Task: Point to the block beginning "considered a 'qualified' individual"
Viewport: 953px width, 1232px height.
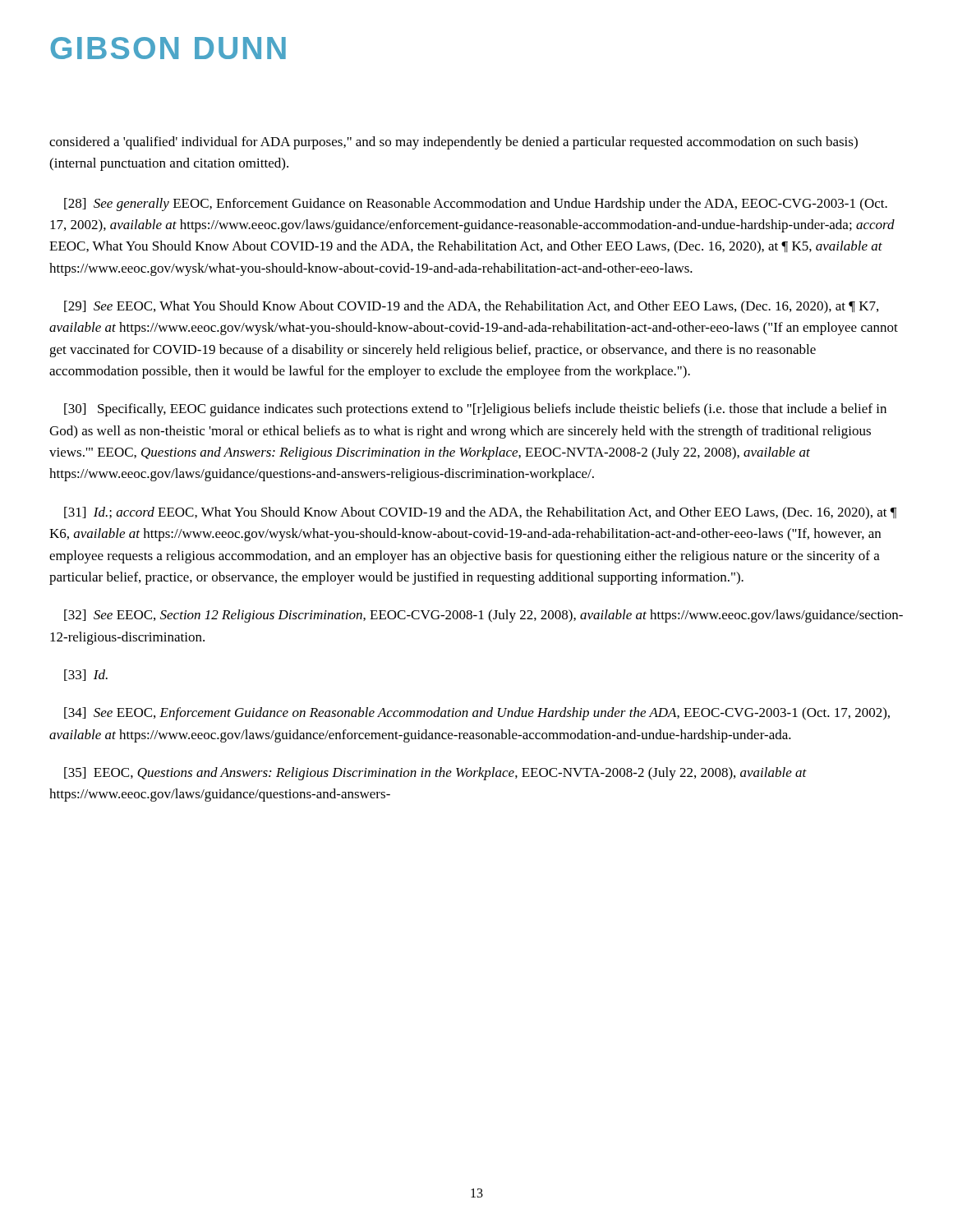Action: (454, 153)
